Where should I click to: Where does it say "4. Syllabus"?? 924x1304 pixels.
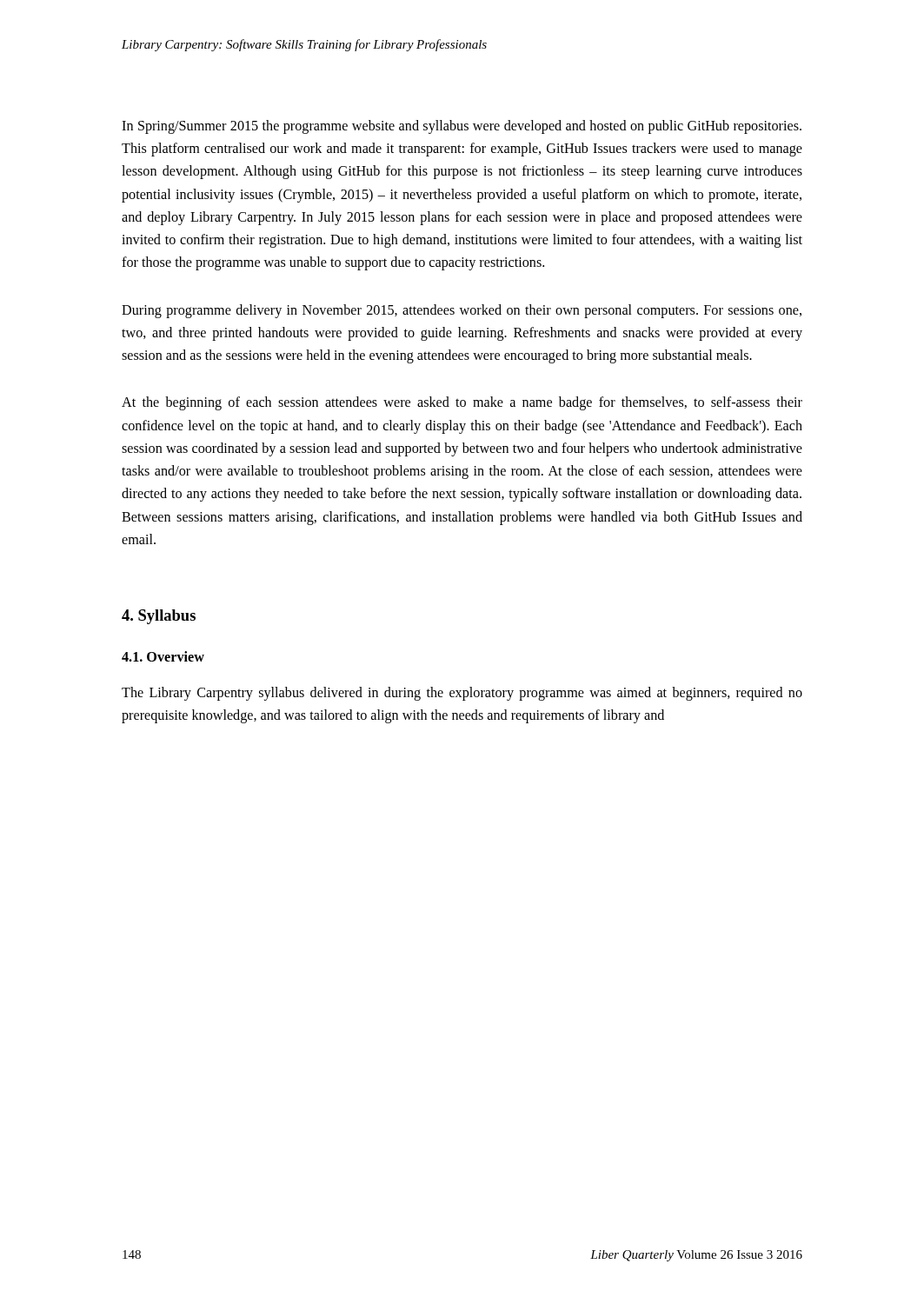159,615
